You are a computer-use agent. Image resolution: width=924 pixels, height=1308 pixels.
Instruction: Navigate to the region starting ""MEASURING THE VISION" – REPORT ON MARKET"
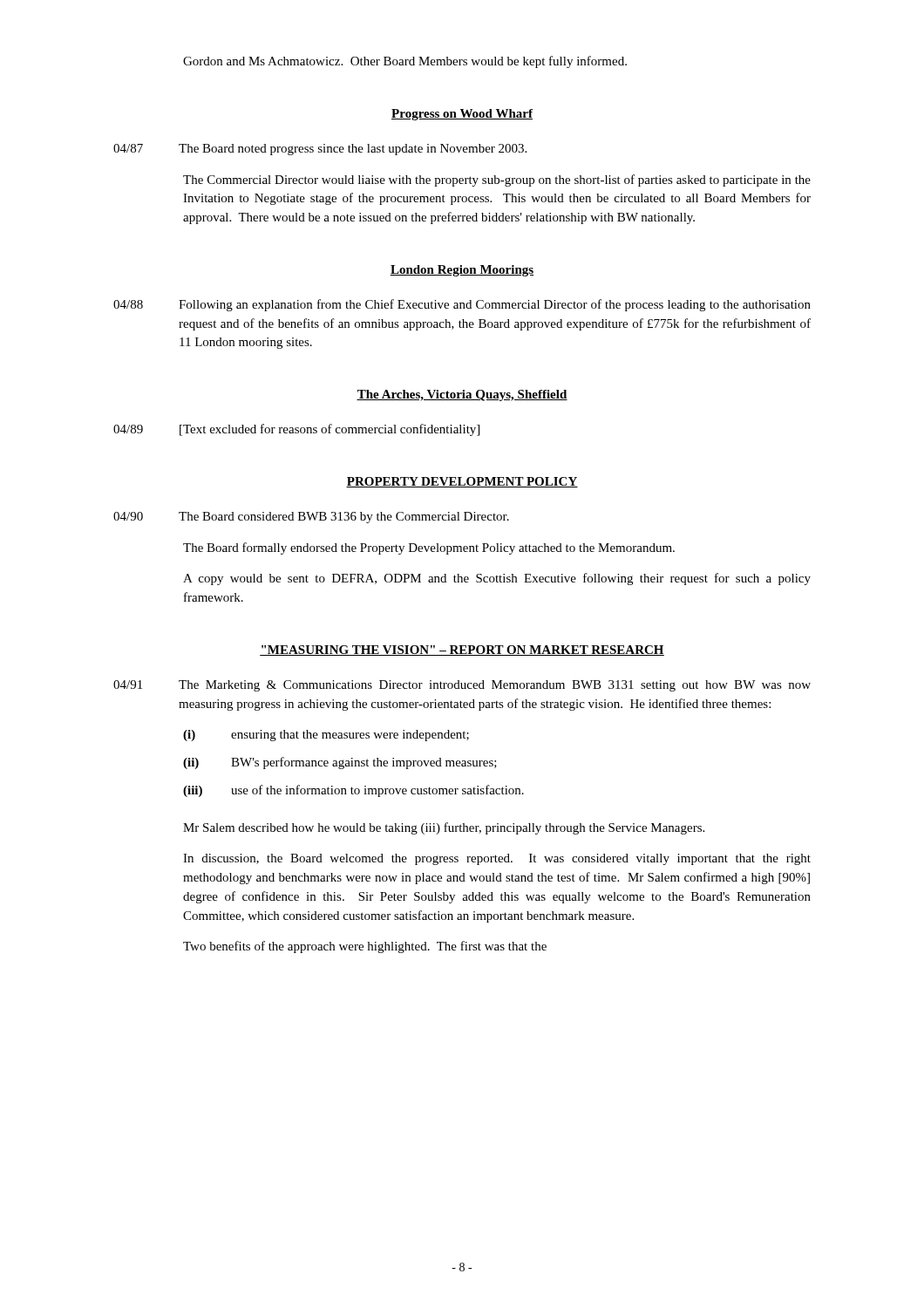pyautogui.click(x=462, y=649)
